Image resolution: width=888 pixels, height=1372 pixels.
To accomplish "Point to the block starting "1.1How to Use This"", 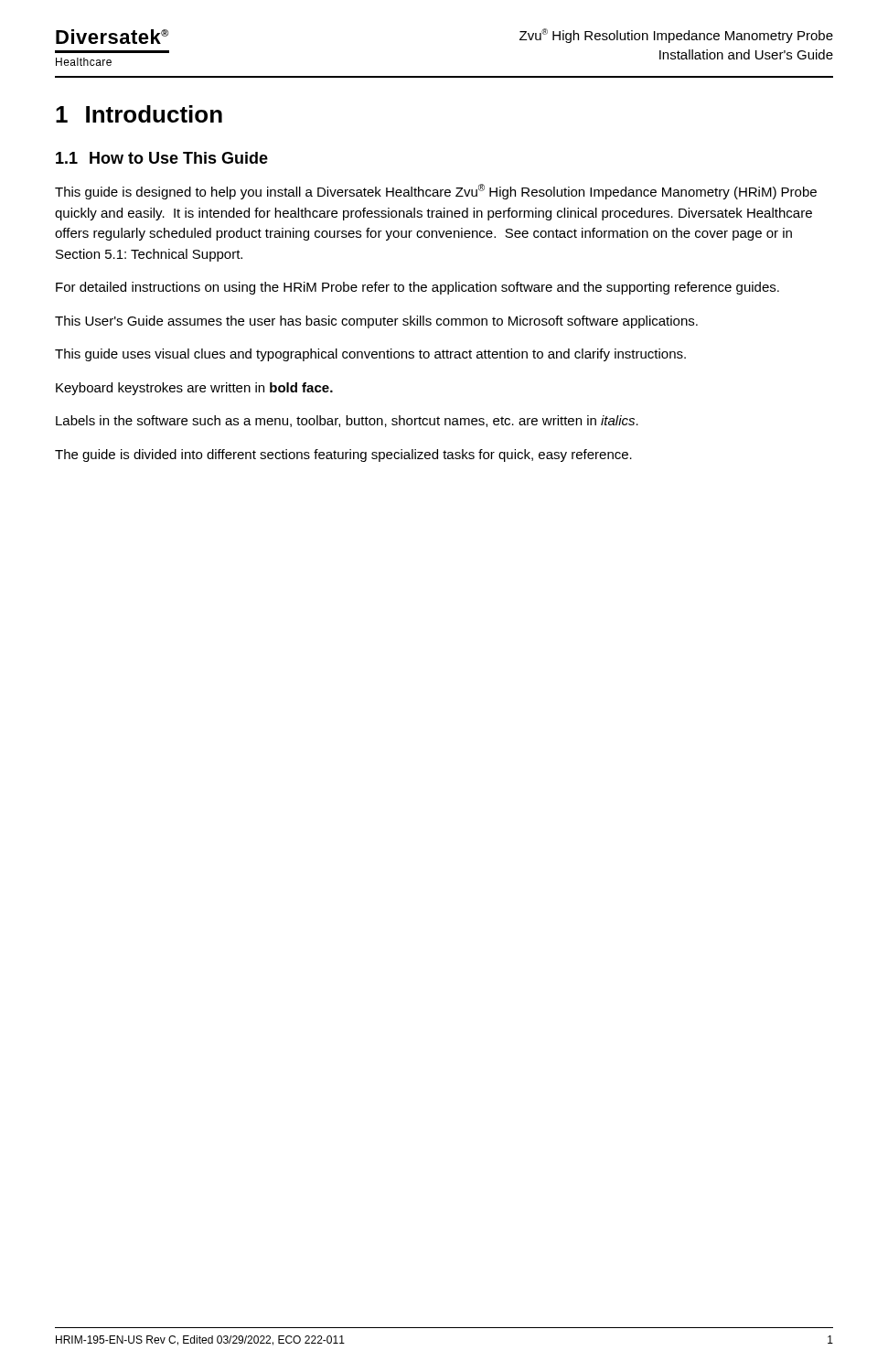I will 161,158.
